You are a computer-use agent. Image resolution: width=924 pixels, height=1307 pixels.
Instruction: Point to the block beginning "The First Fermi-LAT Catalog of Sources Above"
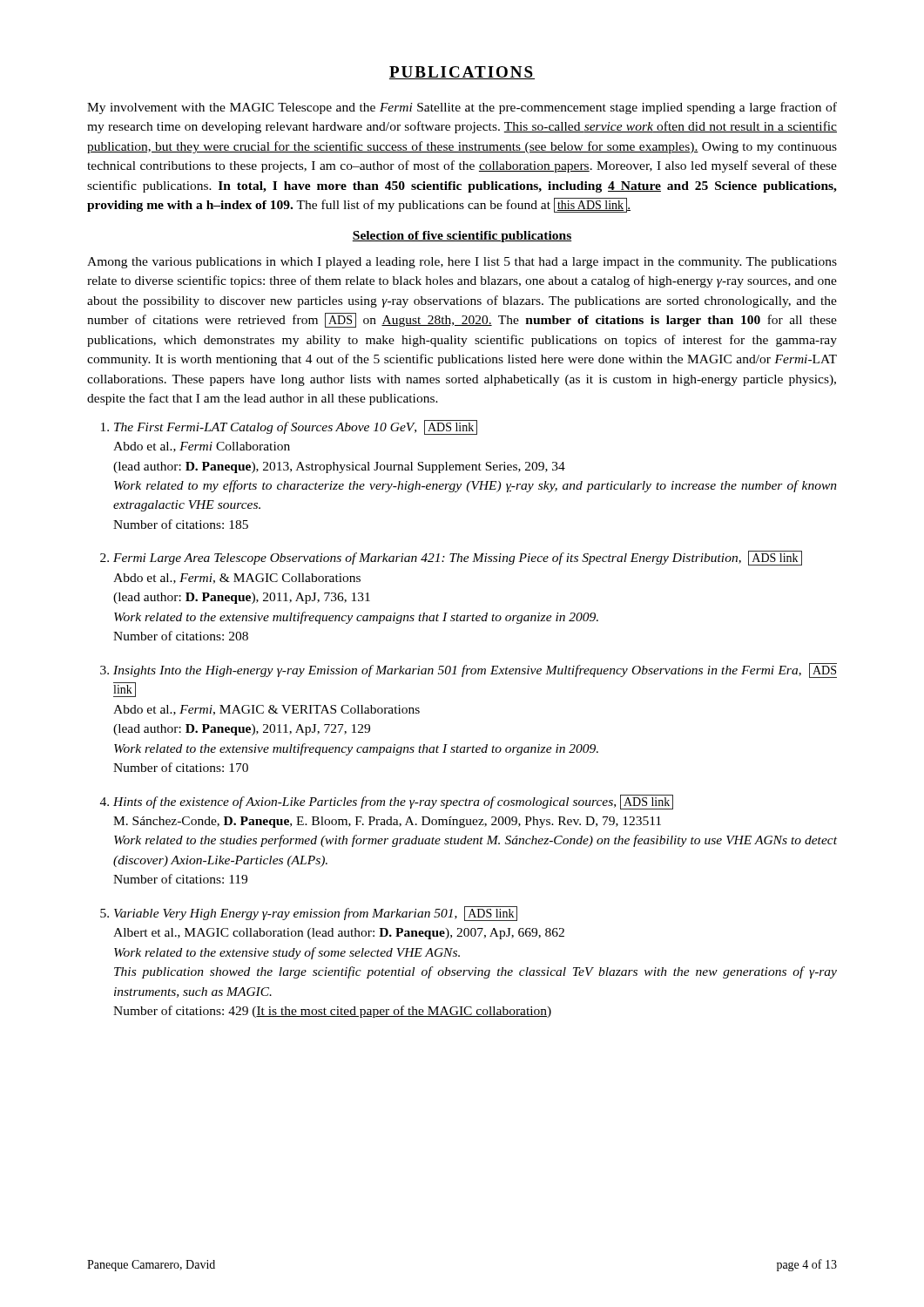click(x=475, y=475)
